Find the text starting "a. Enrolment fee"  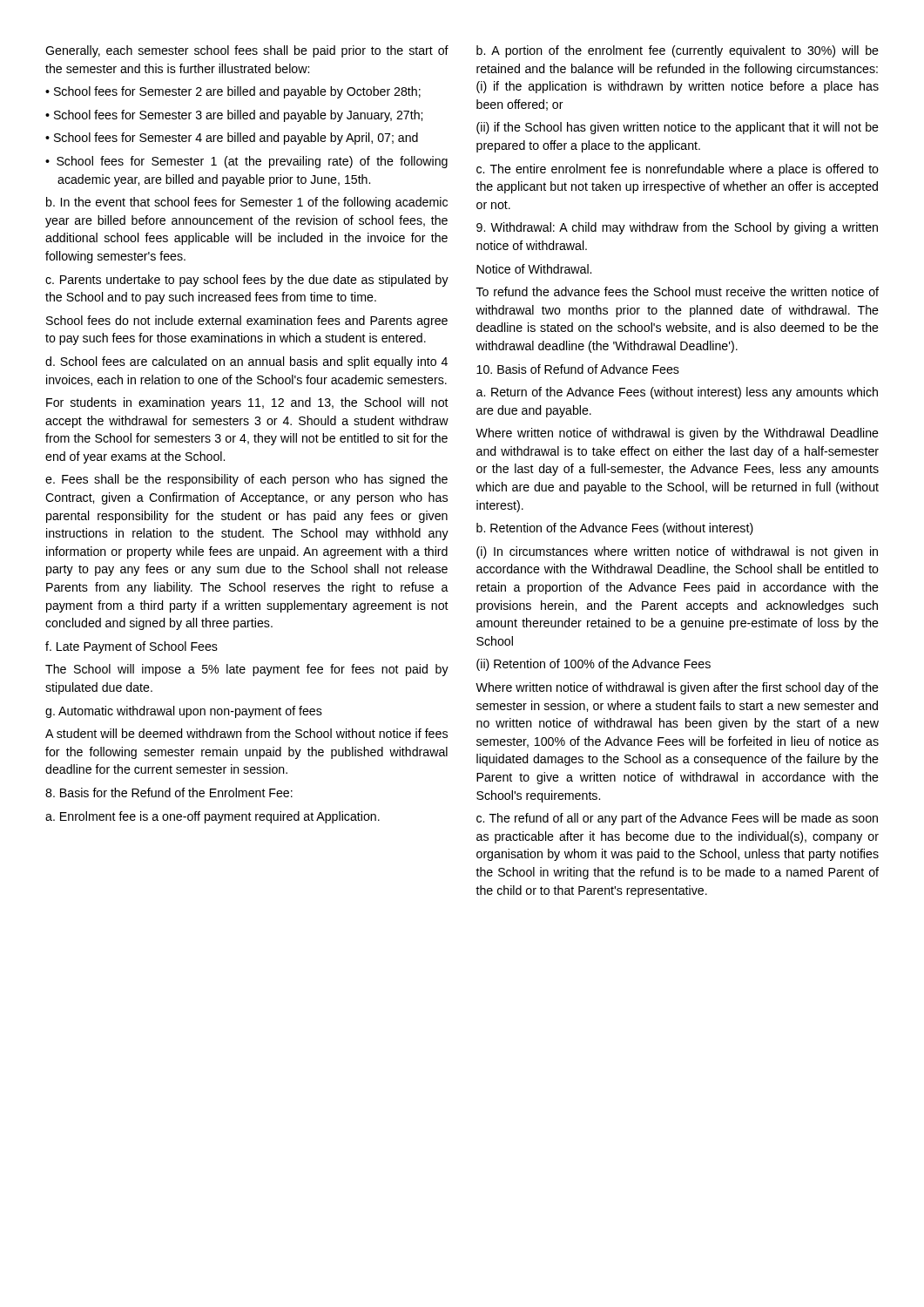pos(247,816)
